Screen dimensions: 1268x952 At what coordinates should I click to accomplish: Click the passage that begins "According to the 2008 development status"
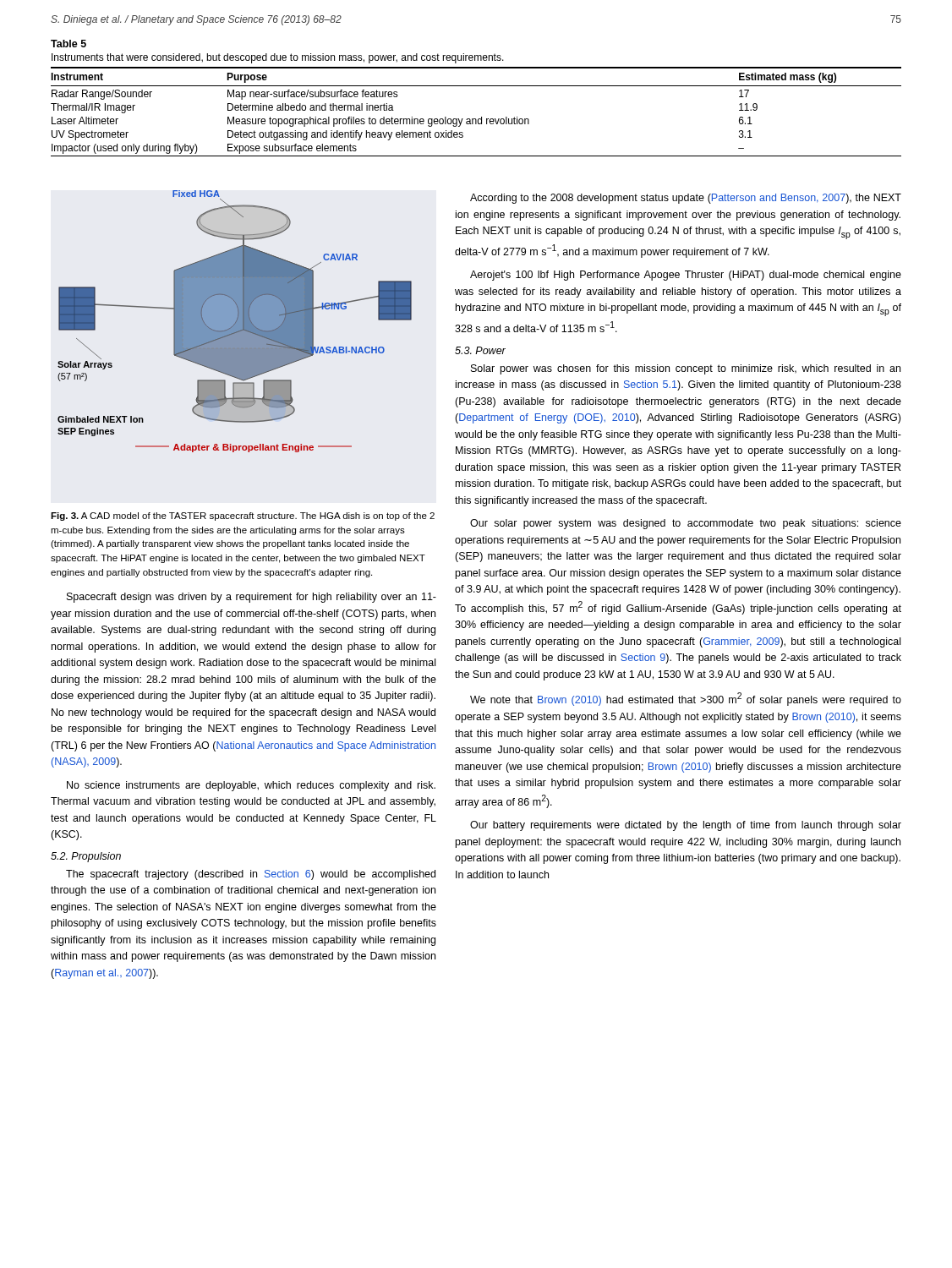tap(678, 225)
